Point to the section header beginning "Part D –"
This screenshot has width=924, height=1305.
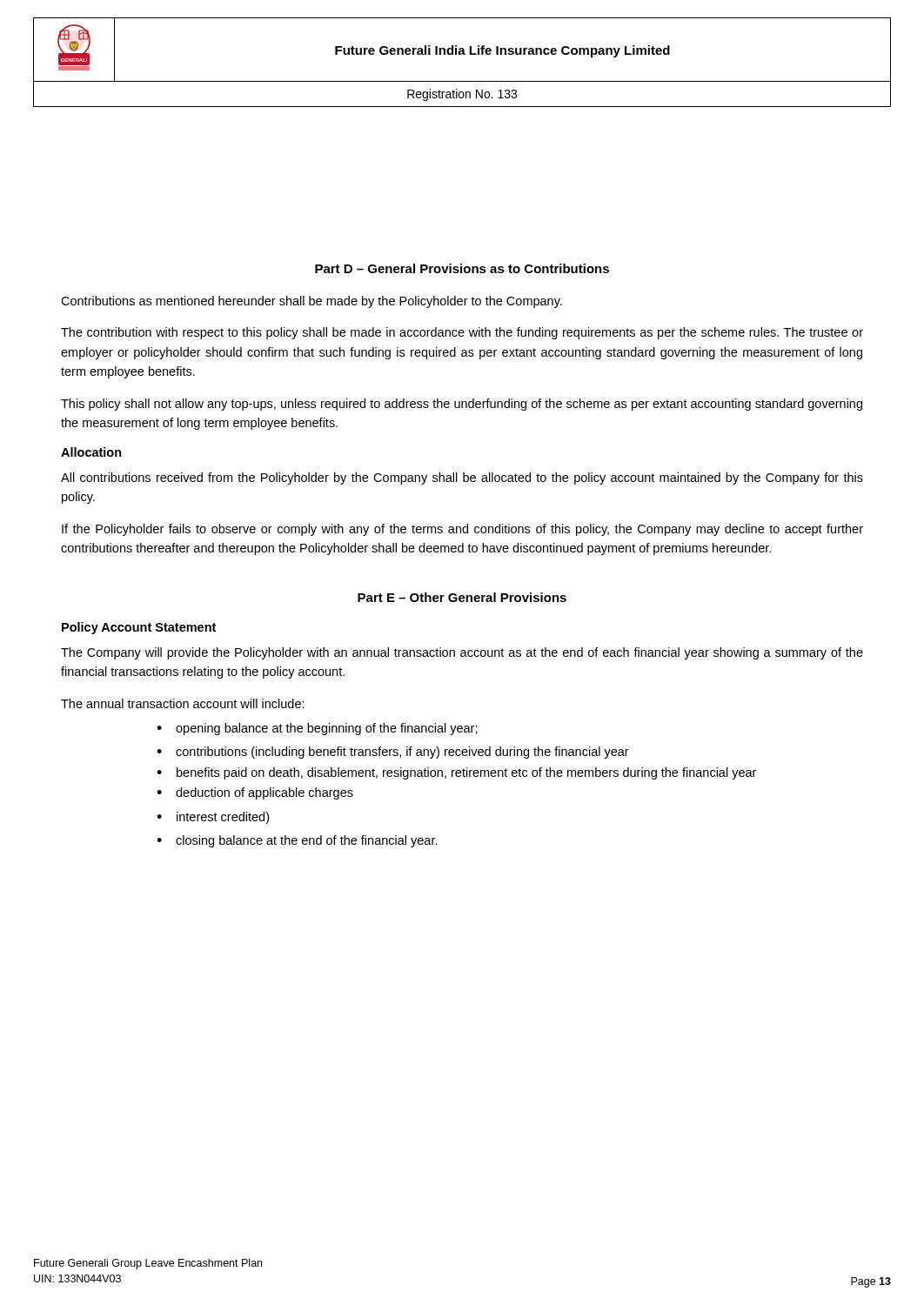click(x=462, y=268)
